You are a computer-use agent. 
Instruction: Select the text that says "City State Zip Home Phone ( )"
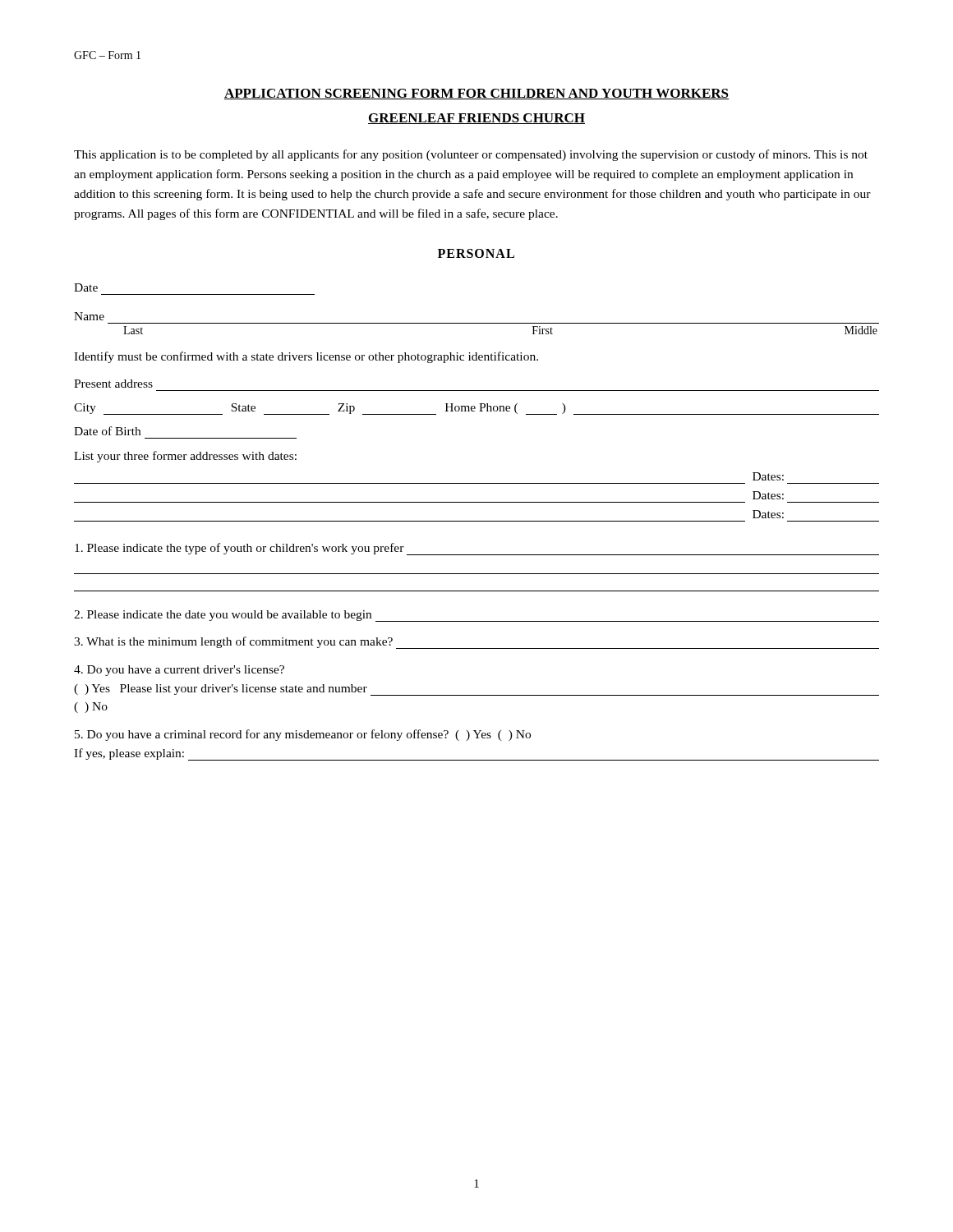click(476, 407)
